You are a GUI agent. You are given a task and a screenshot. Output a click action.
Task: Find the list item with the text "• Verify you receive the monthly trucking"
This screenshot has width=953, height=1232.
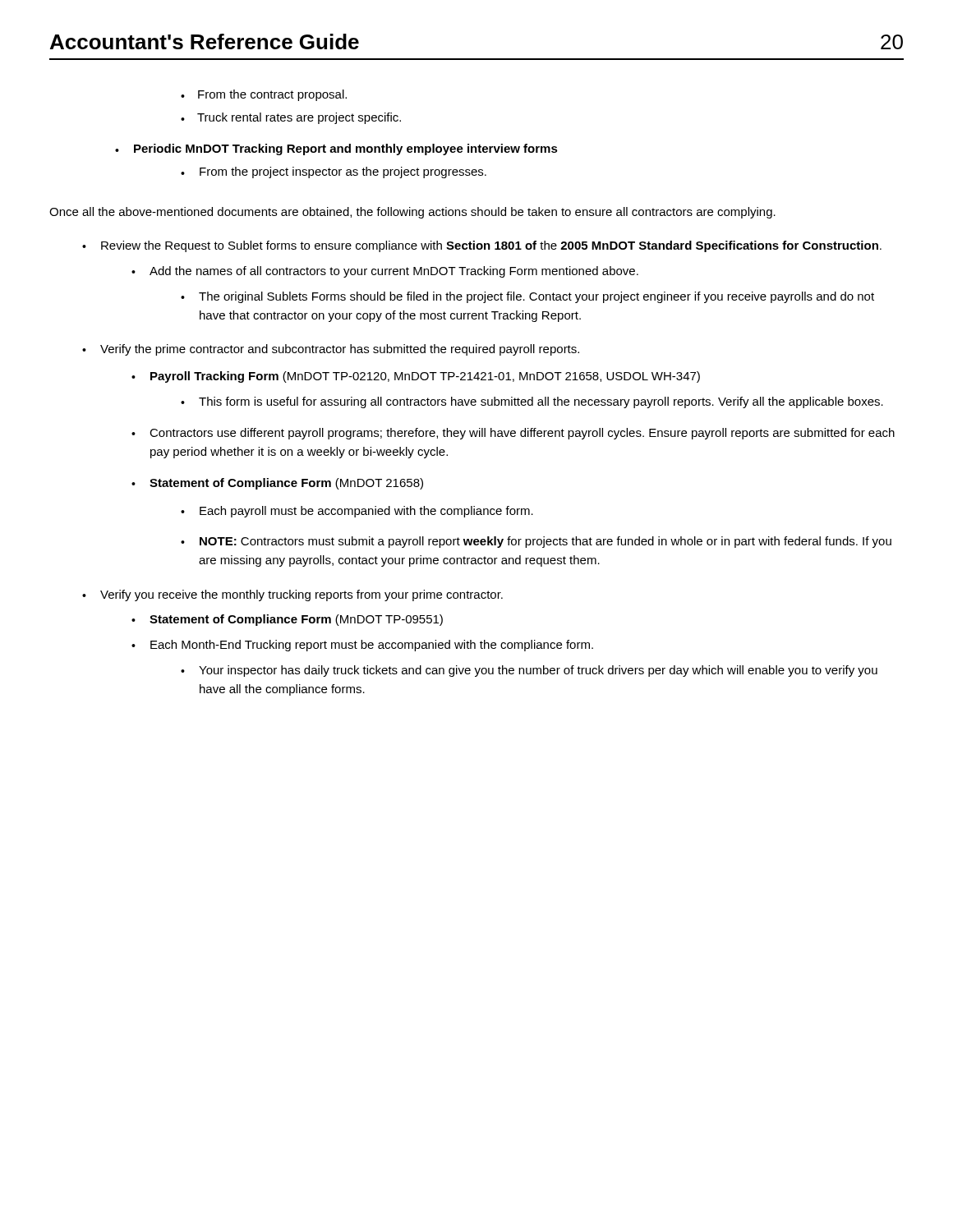tap(293, 595)
